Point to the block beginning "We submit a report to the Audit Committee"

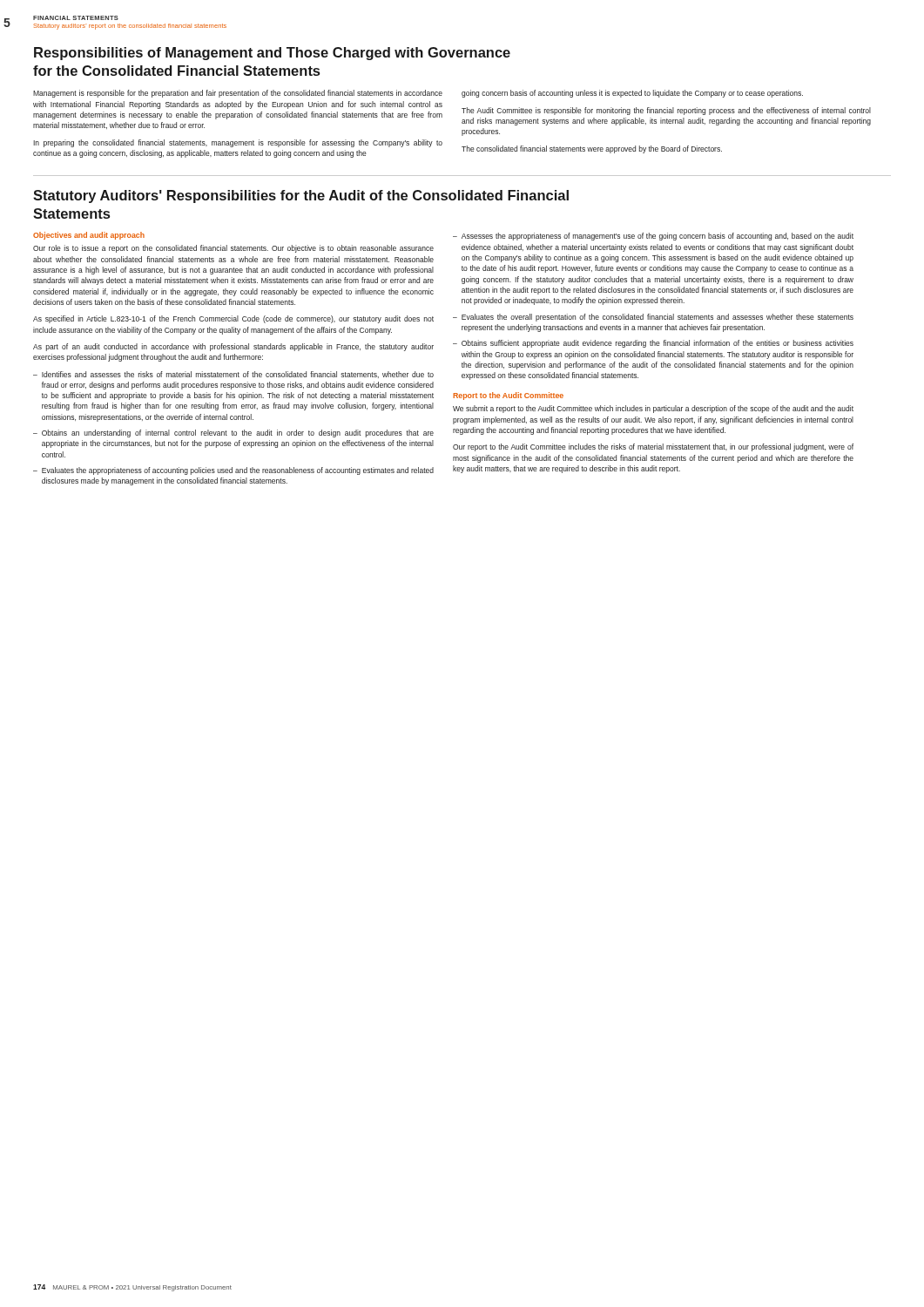click(653, 420)
